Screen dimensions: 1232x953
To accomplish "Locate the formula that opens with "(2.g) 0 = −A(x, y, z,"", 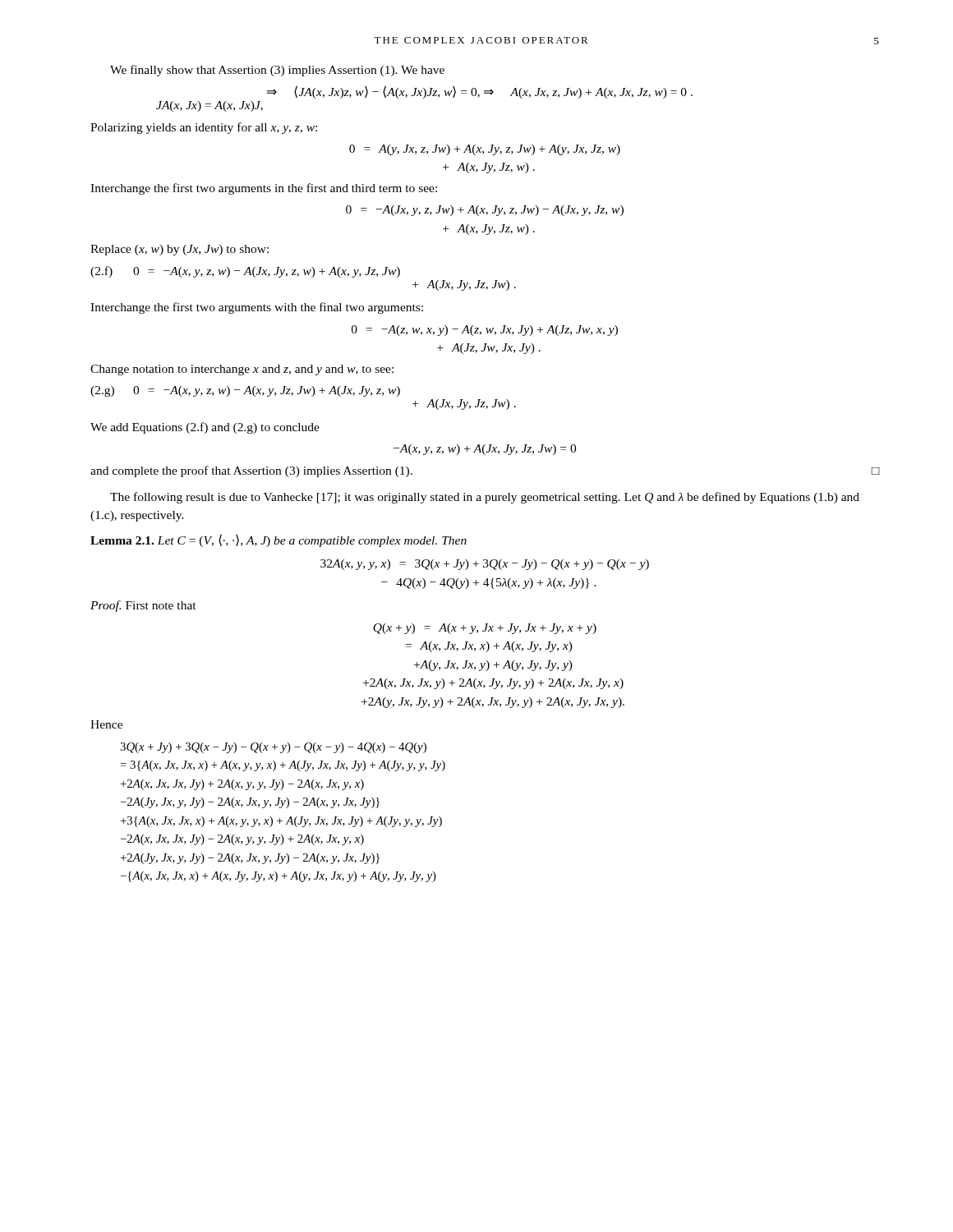I will coord(303,397).
